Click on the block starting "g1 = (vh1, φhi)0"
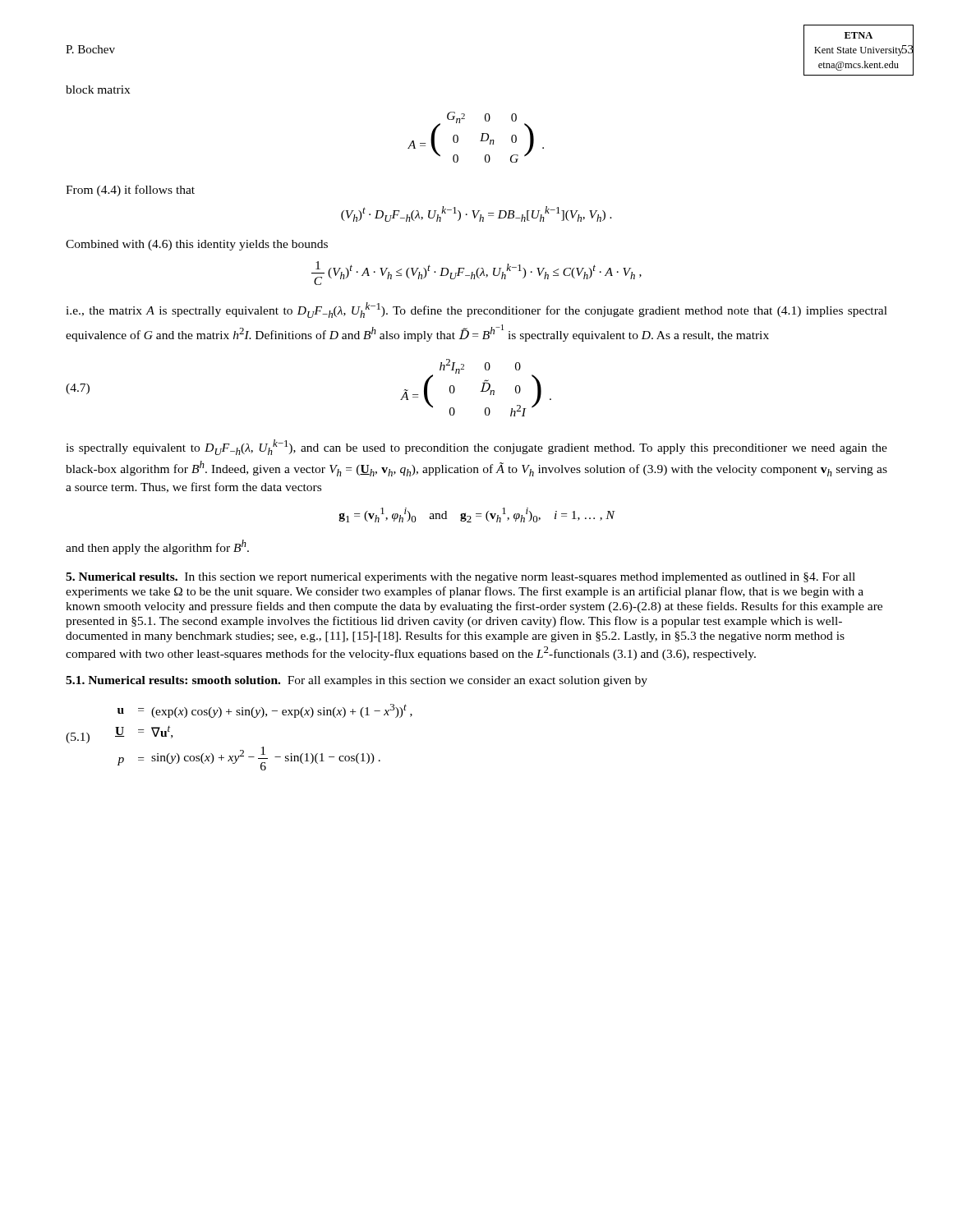The height and width of the screenshot is (1232, 953). (476, 515)
